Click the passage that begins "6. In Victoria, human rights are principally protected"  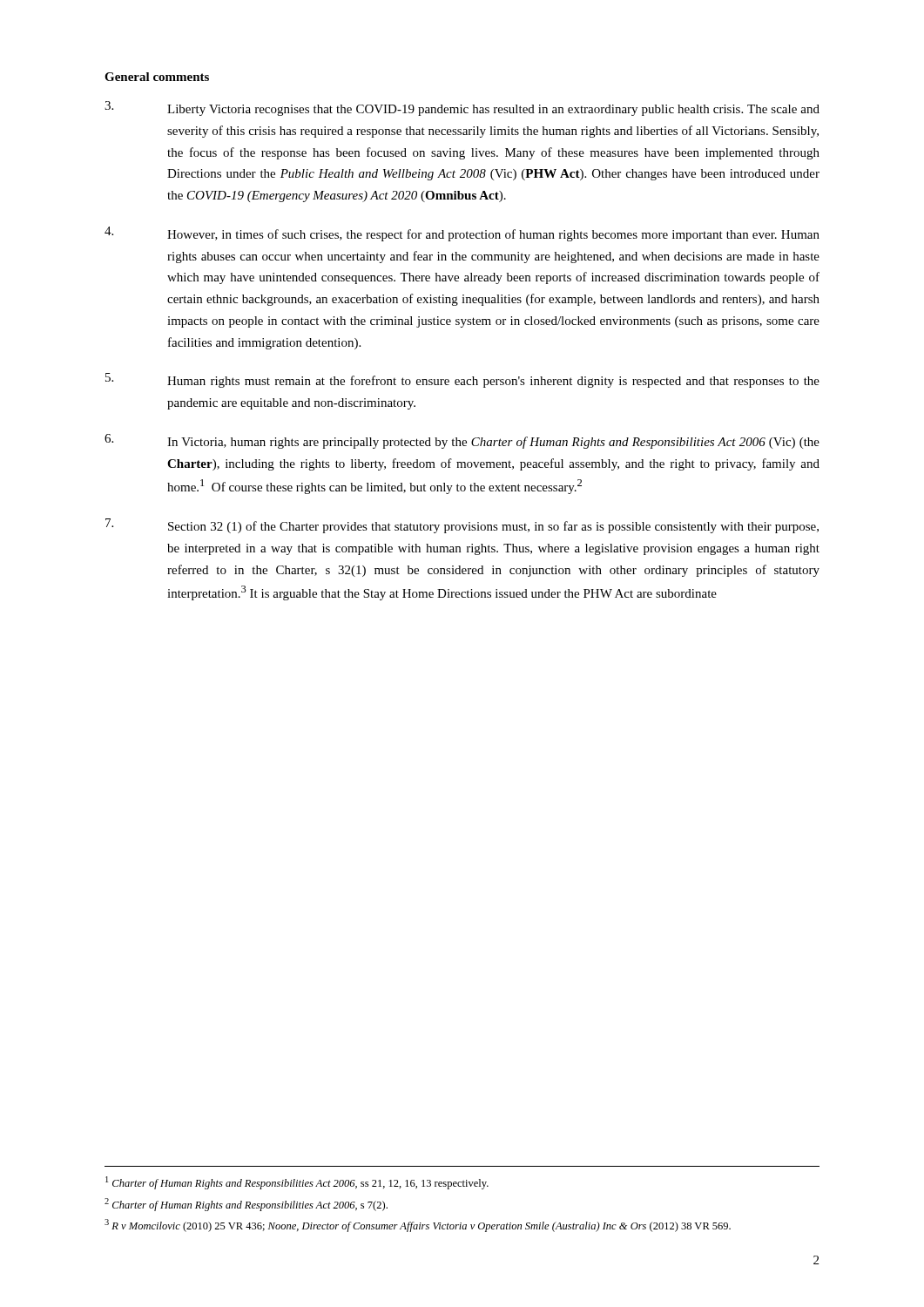click(462, 465)
